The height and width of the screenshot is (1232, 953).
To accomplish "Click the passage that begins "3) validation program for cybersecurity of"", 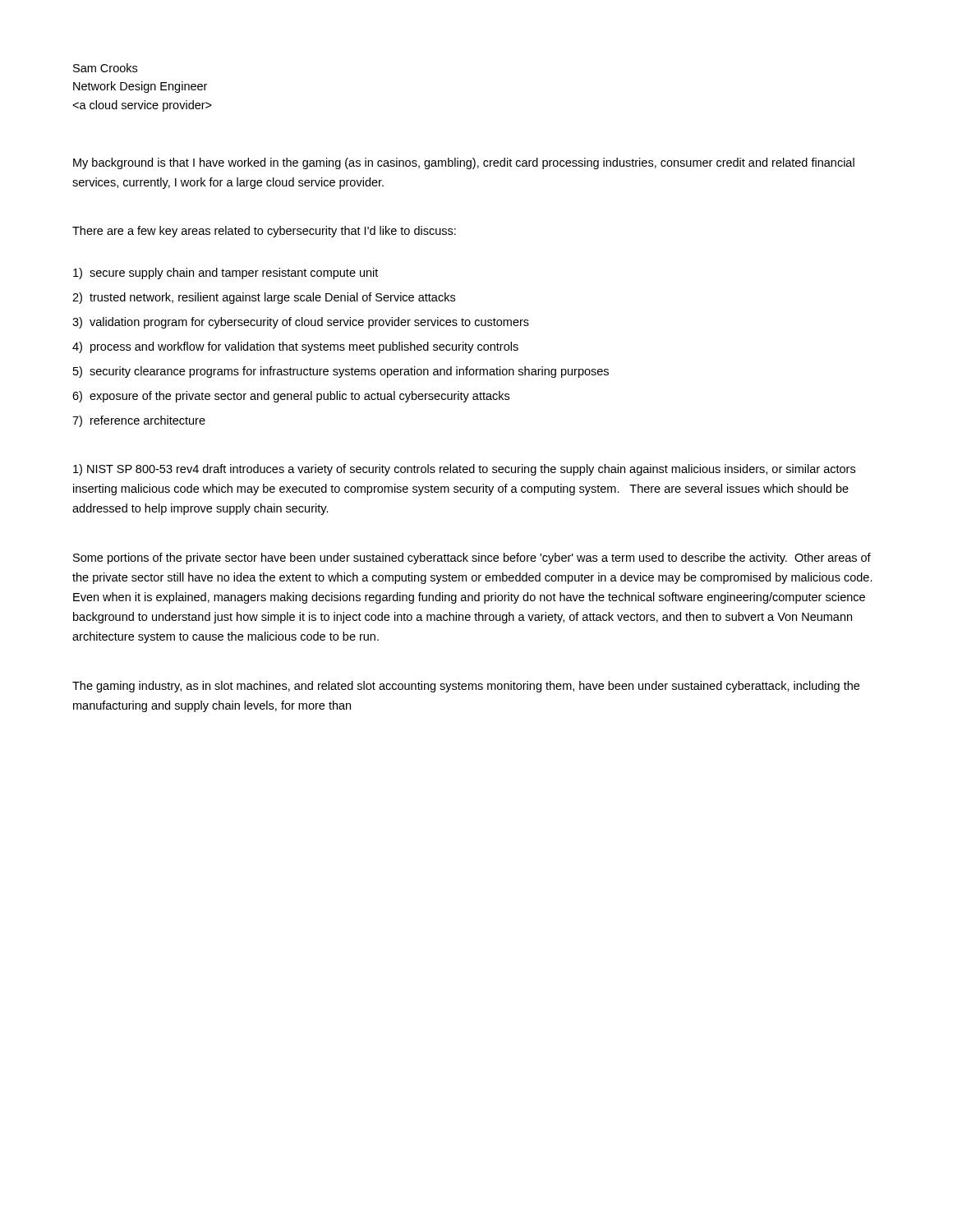I will [x=301, y=322].
